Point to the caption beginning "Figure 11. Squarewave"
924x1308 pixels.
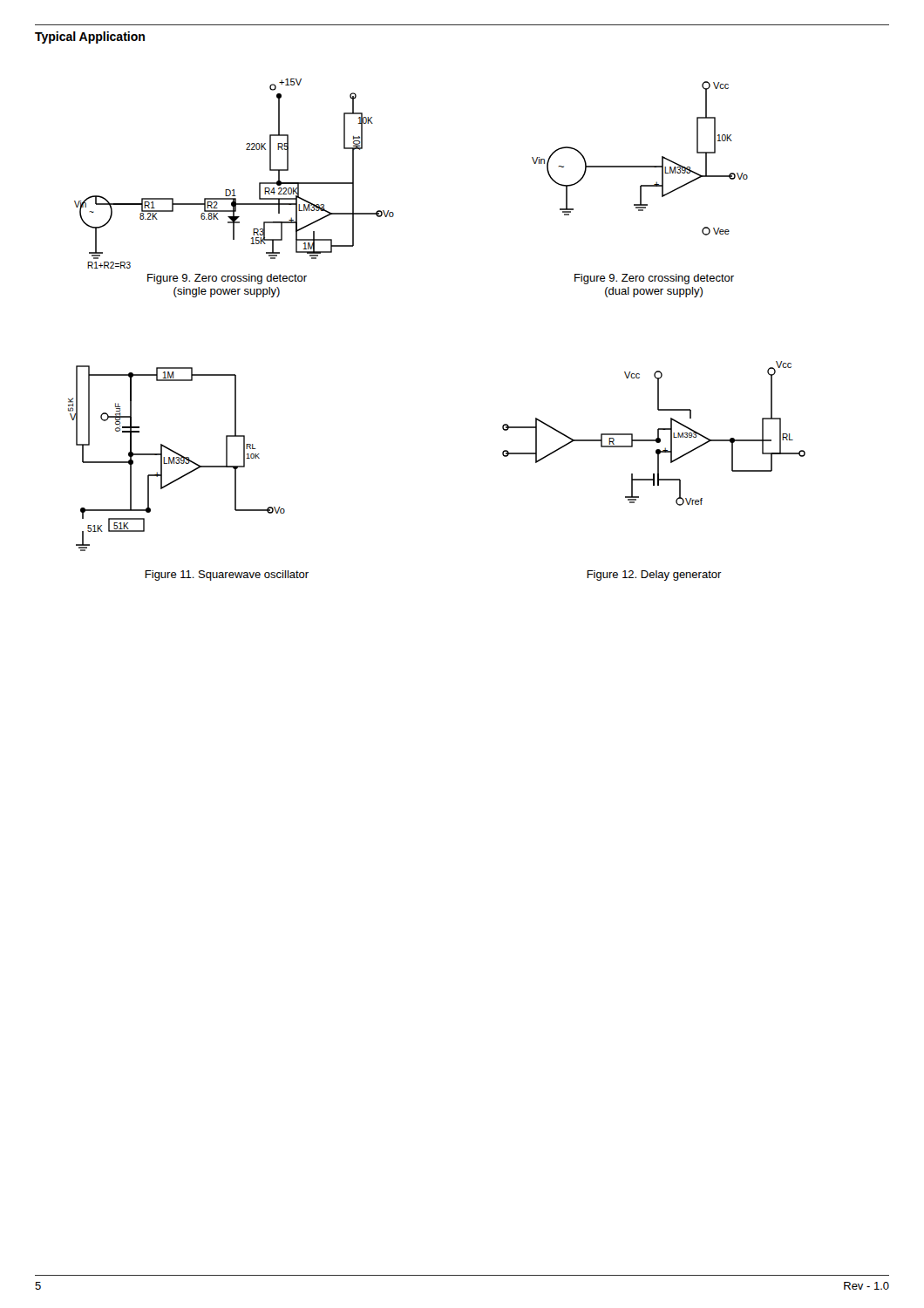tap(227, 574)
